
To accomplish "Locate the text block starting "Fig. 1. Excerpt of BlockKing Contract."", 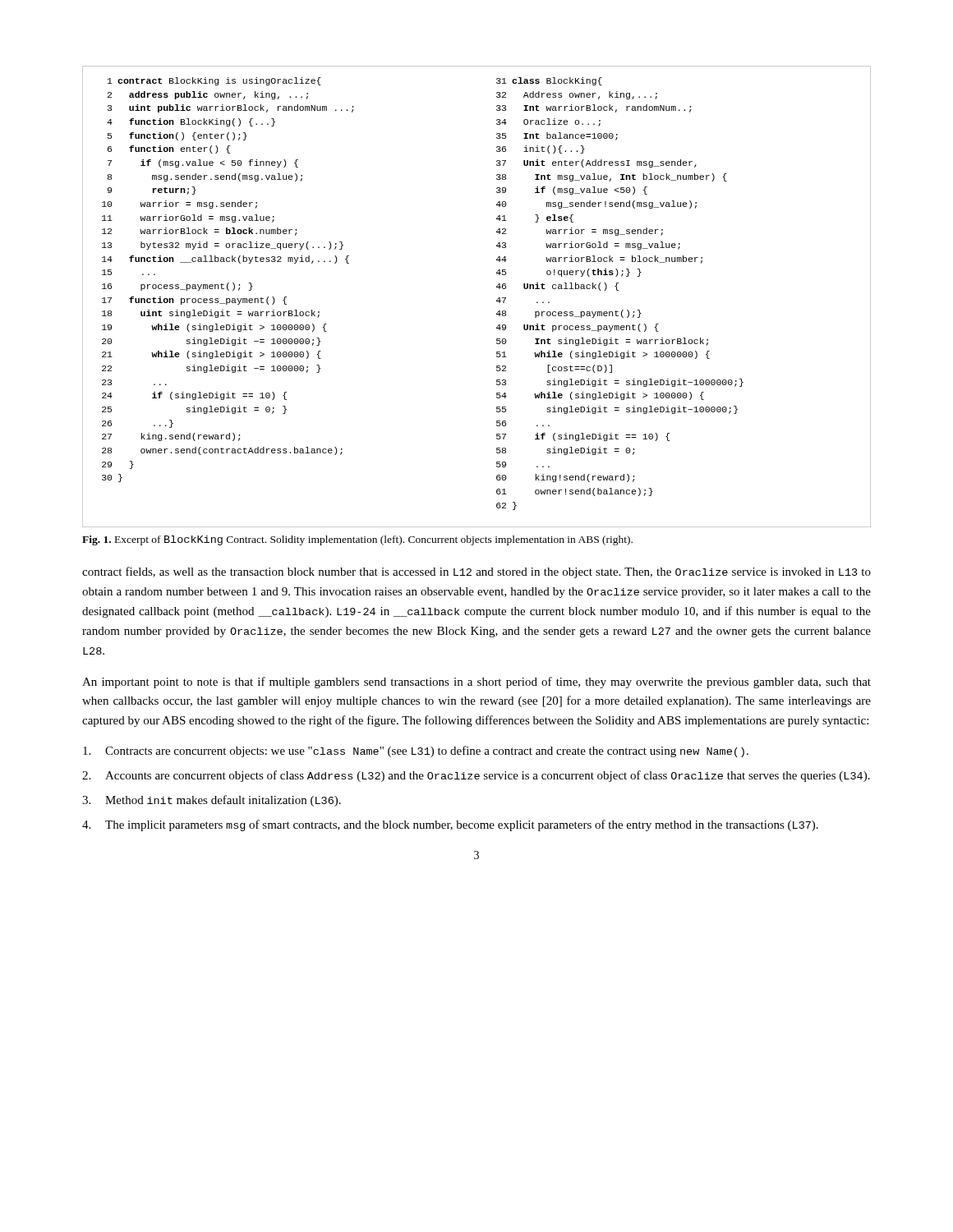I will (358, 539).
